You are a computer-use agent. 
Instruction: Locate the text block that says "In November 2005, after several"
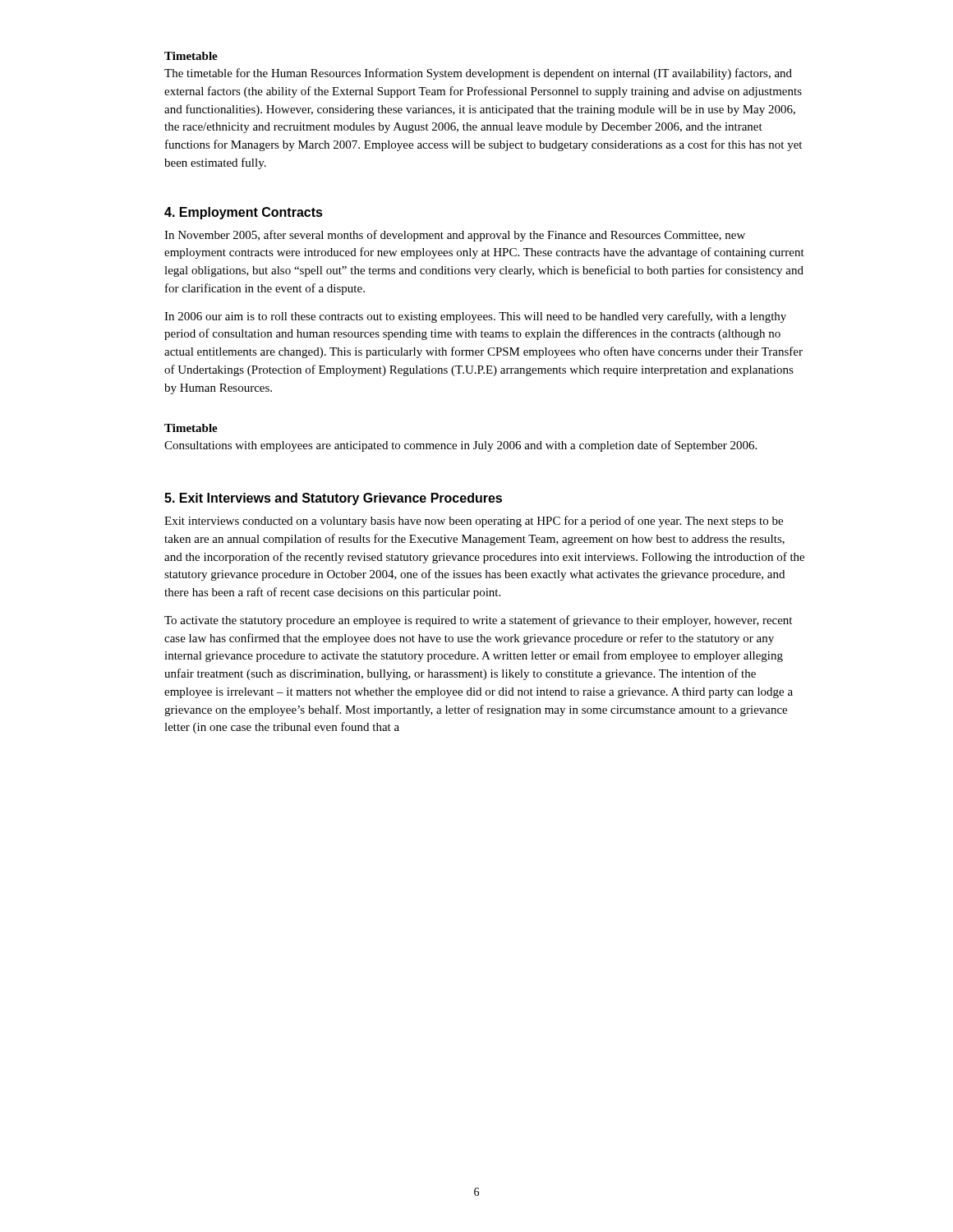pyautogui.click(x=484, y=261)
